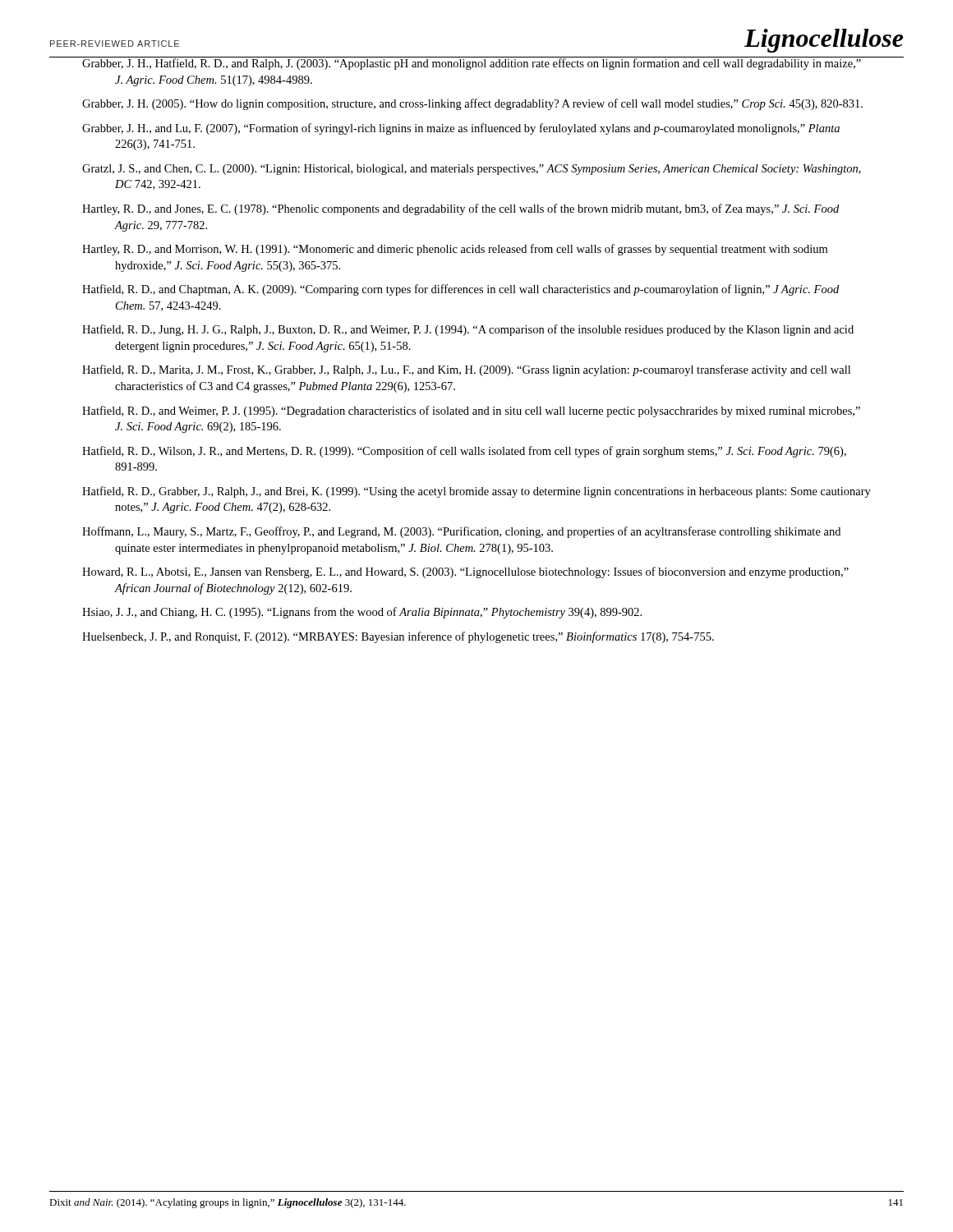Select the list item with the text "Howard, R. L., Abotsi, E., Jansen van Rensberg,"
Viewport: 953px width, 1232px height.
tap(465, 580)
